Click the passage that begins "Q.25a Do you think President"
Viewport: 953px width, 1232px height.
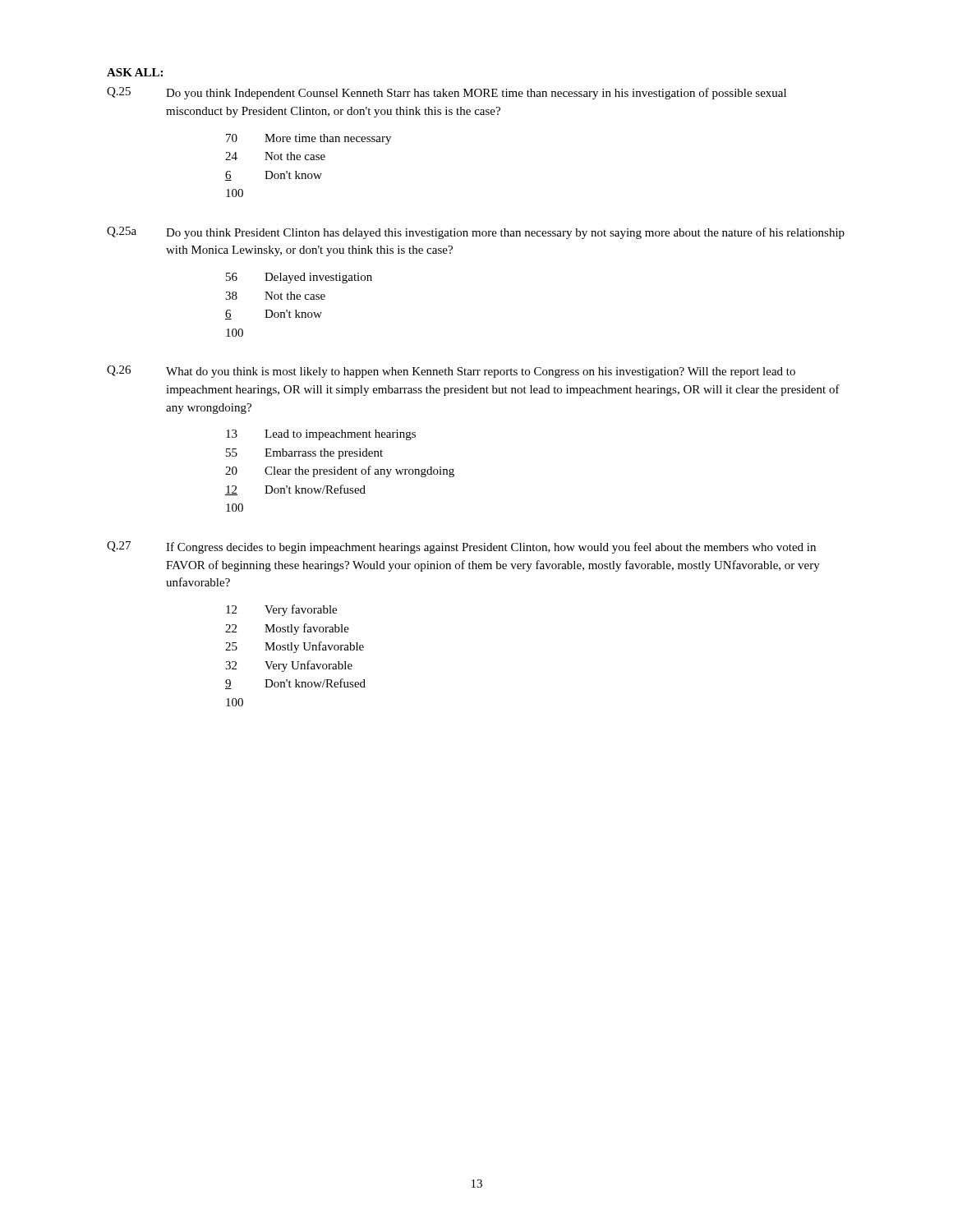[476, 242]
